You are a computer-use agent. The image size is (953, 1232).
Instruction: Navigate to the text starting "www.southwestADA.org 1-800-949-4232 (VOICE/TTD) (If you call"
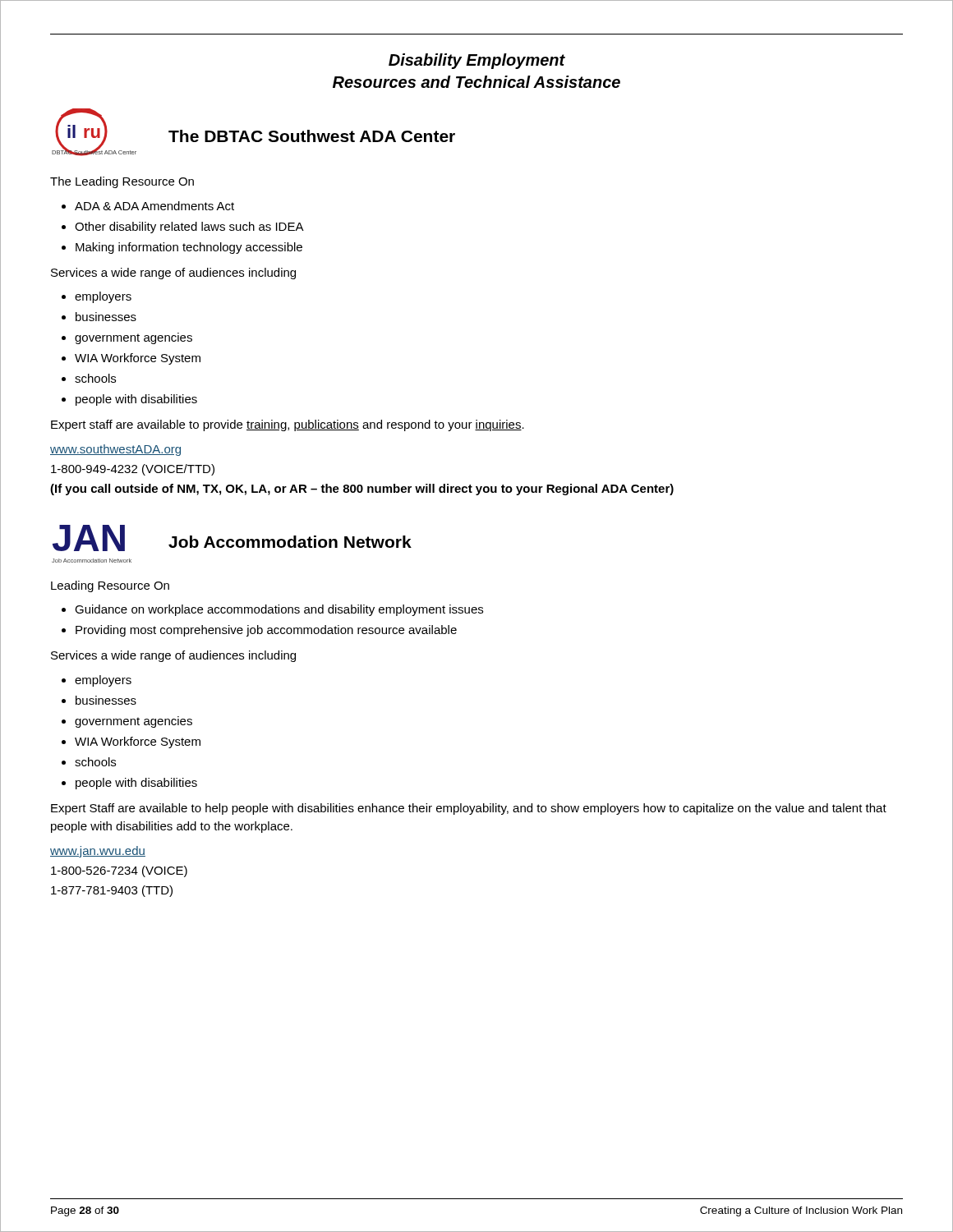pos(115,450)
